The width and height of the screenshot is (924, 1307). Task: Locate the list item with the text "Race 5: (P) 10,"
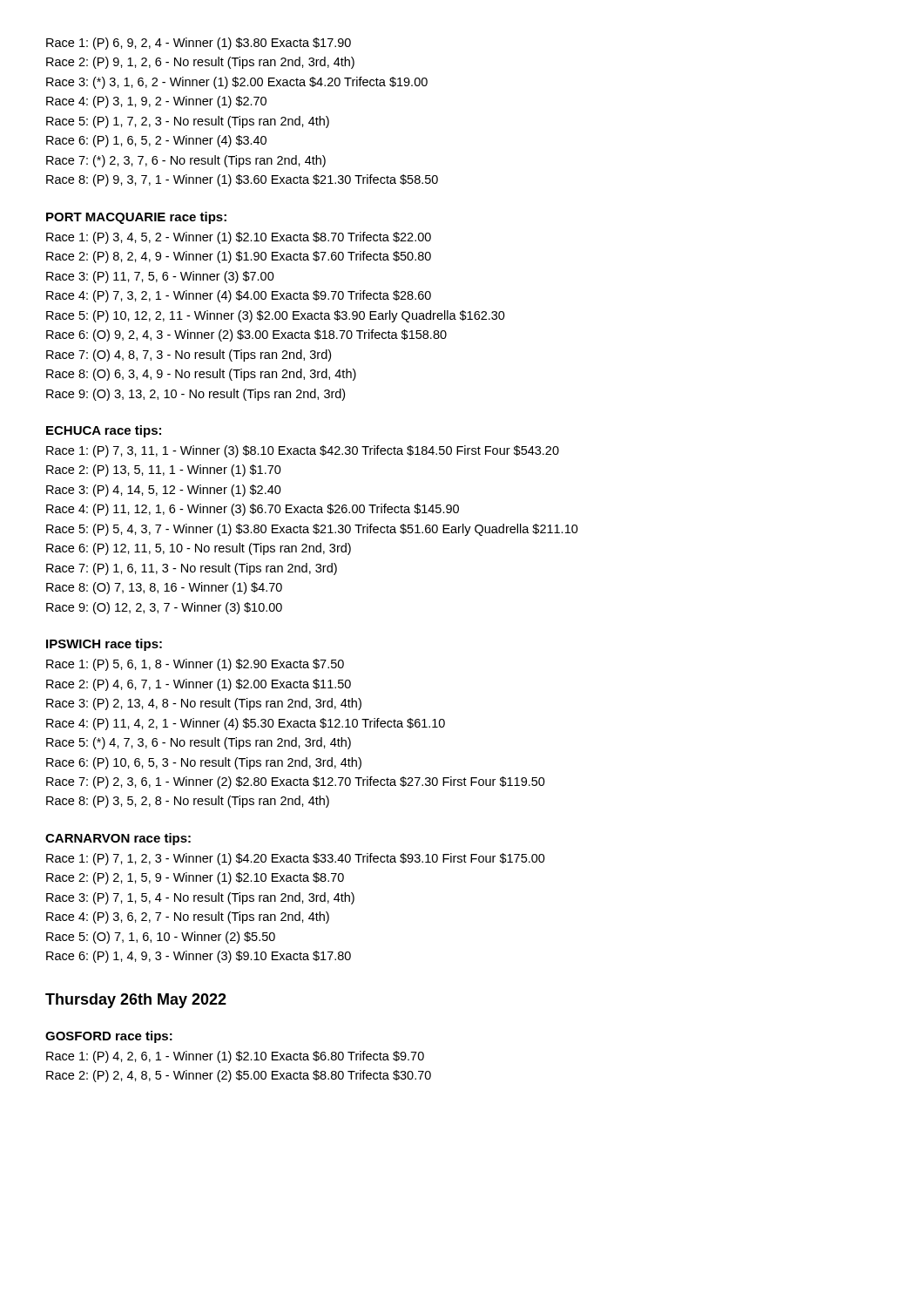tap(275, 315)
